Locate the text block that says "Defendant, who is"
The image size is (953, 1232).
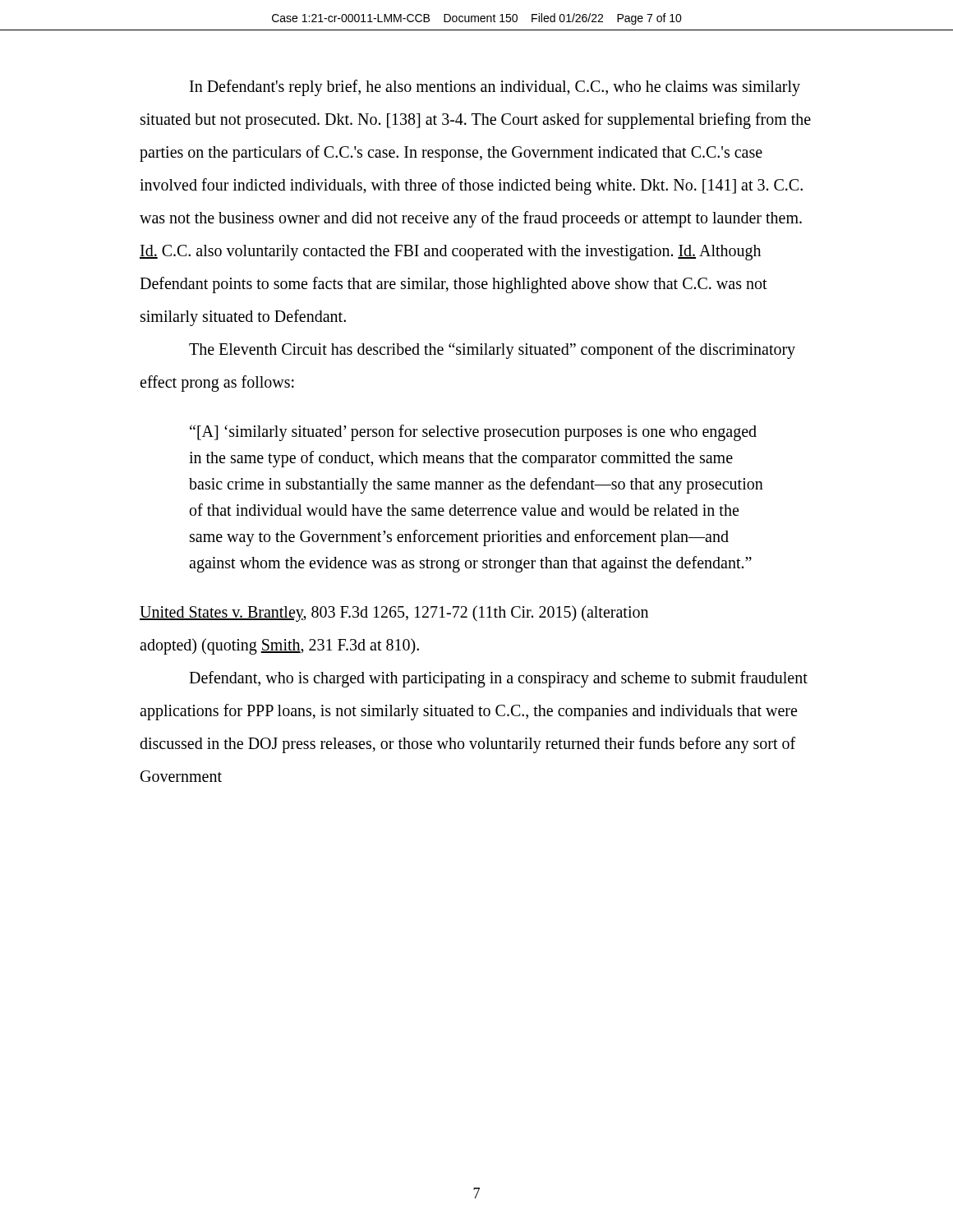coord(474,727)
